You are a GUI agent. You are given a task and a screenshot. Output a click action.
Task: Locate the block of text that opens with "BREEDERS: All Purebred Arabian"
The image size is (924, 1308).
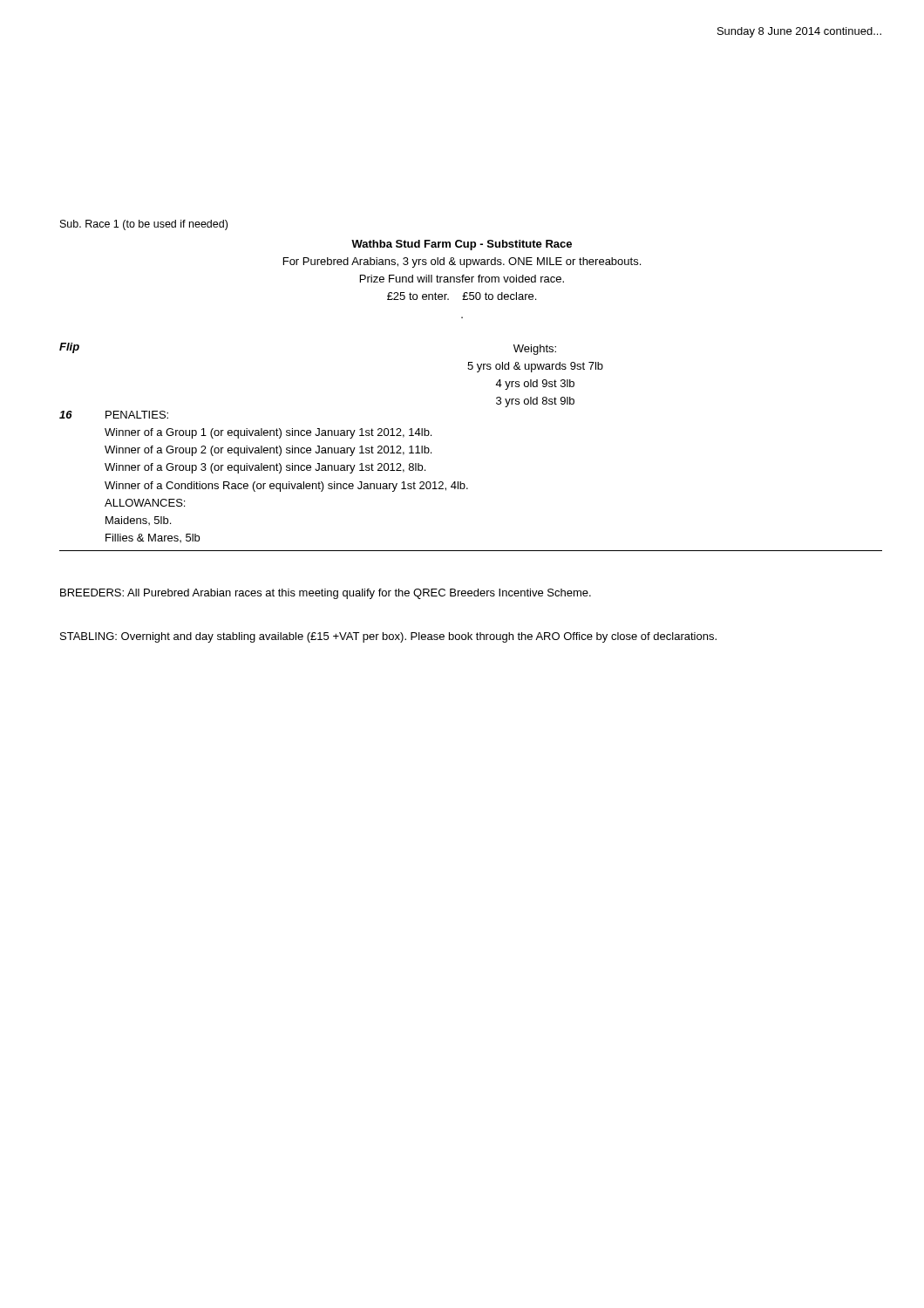coord(325,593)
